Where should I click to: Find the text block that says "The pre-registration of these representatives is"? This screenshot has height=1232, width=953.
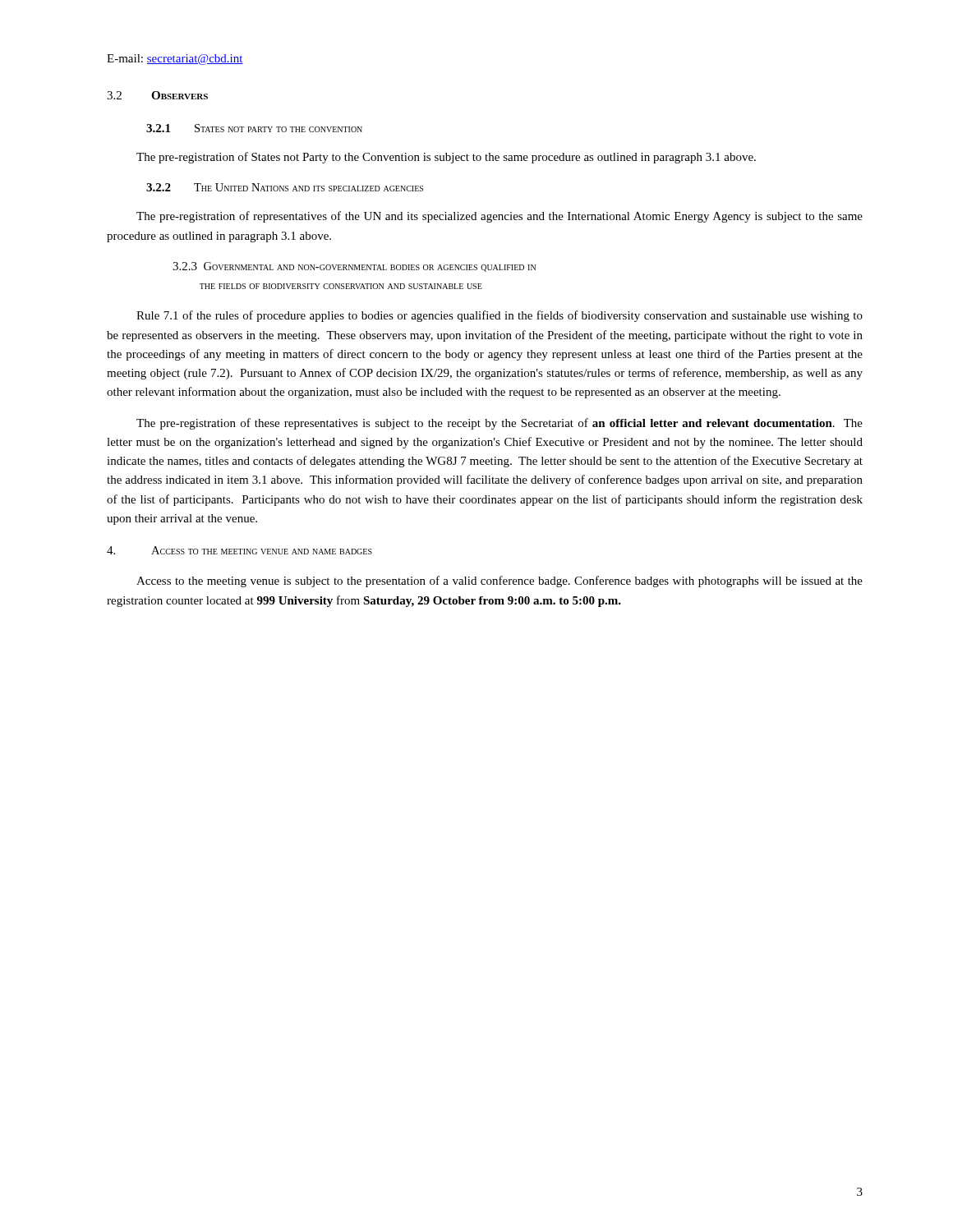[x=485, y=470]
